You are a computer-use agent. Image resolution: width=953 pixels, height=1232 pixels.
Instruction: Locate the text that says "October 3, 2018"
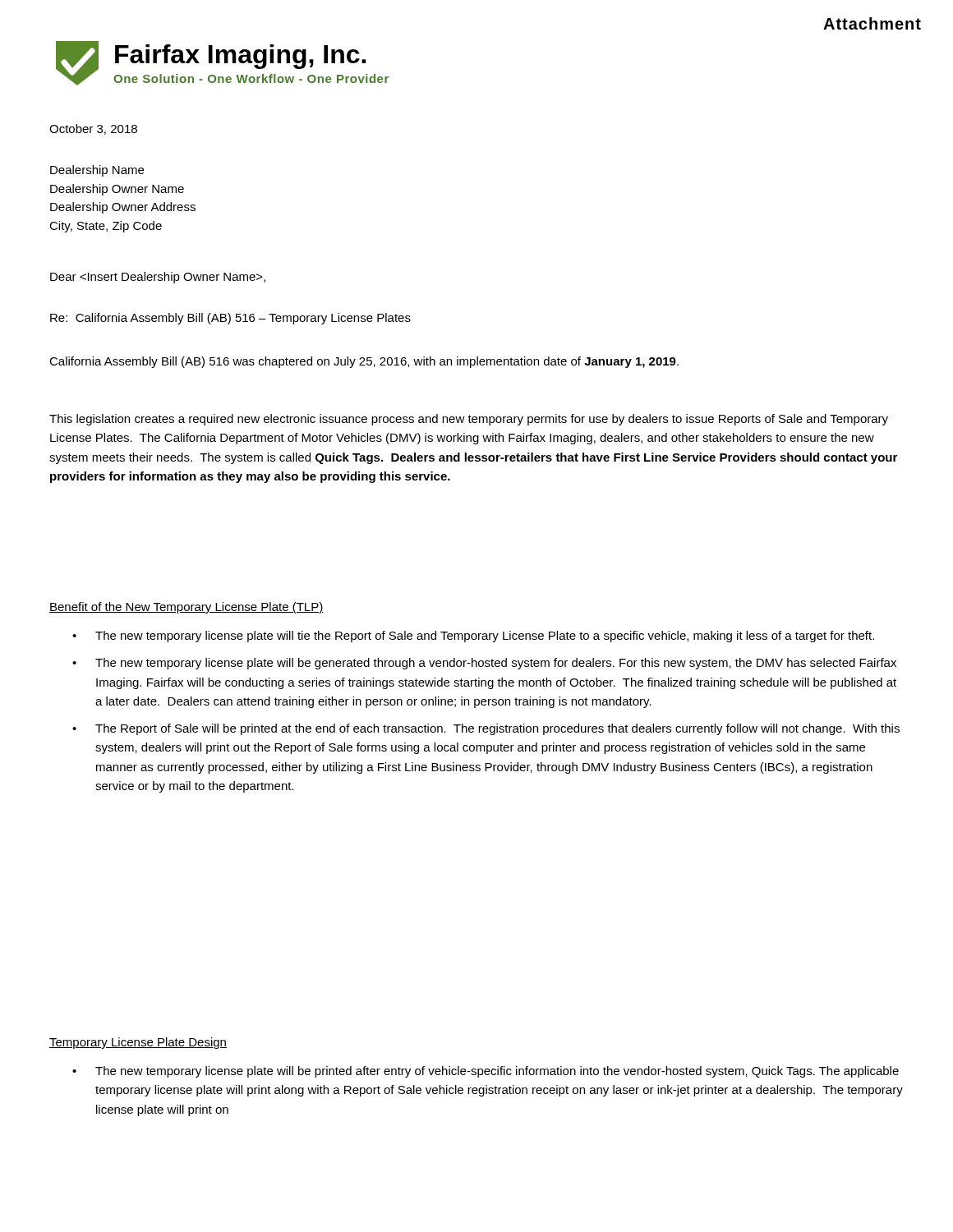coord(93,129)
